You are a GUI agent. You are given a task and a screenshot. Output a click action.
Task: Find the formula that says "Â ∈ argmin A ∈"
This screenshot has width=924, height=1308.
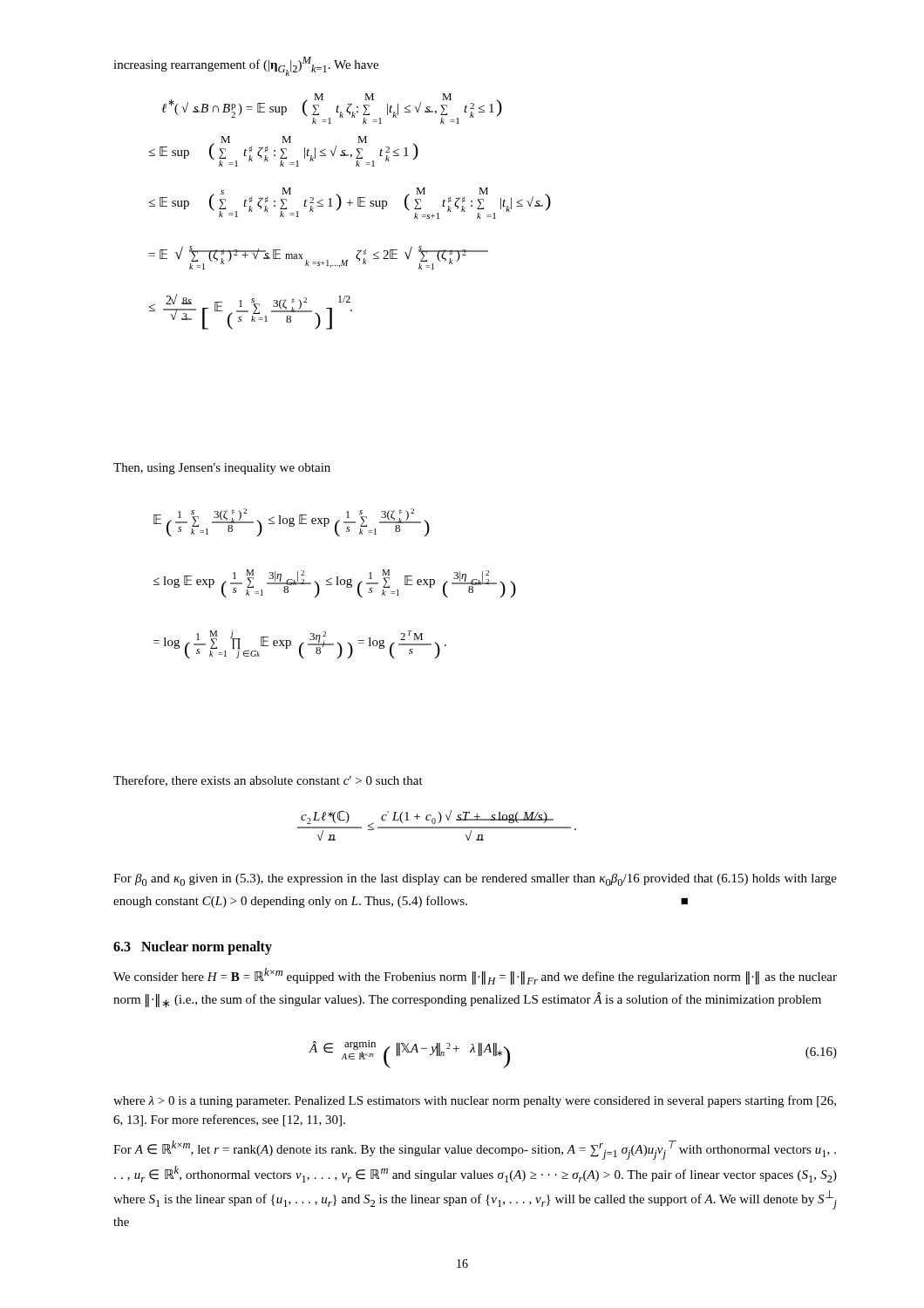(475, 1052)
